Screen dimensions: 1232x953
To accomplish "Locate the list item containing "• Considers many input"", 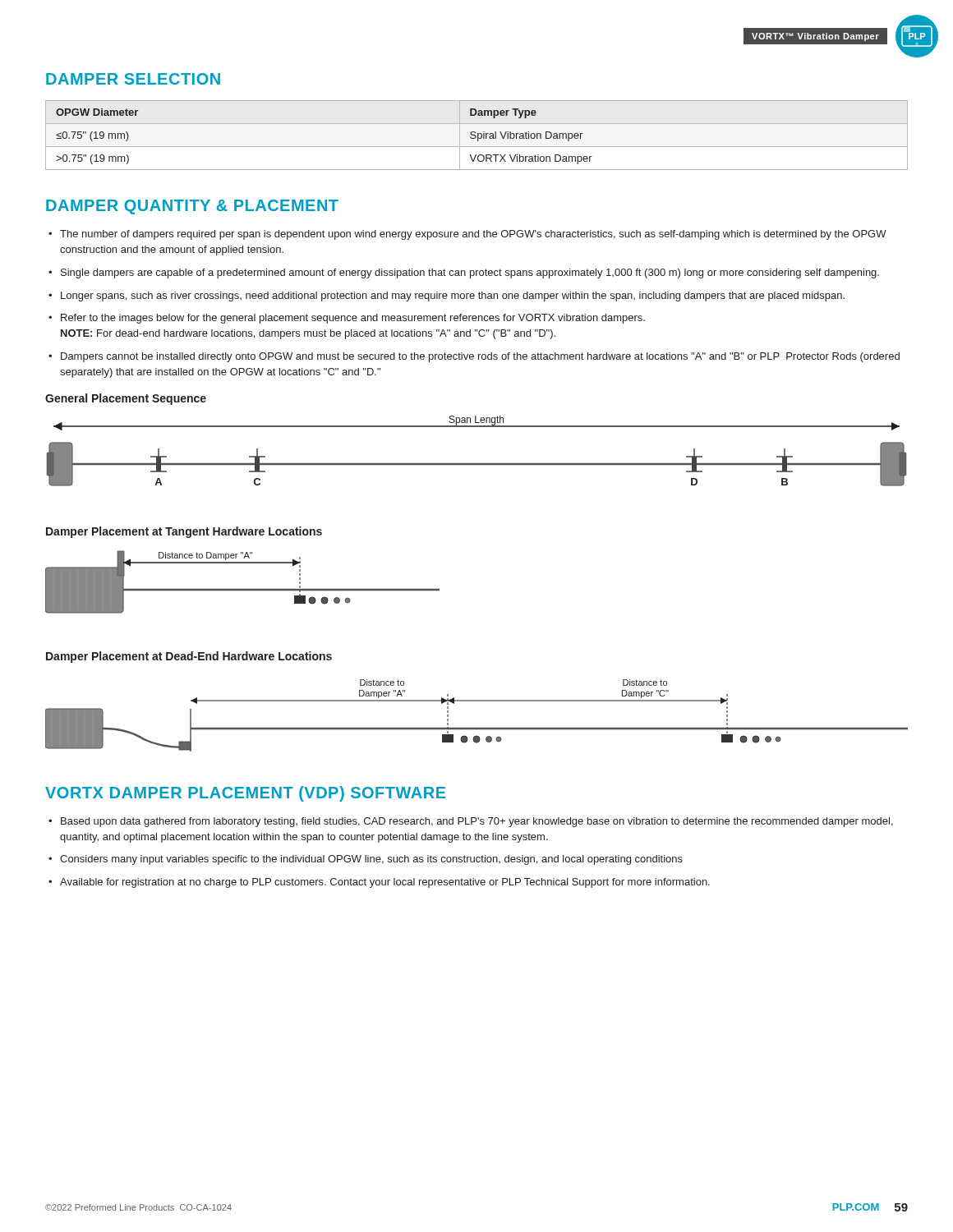I will (x=366, y=860).
